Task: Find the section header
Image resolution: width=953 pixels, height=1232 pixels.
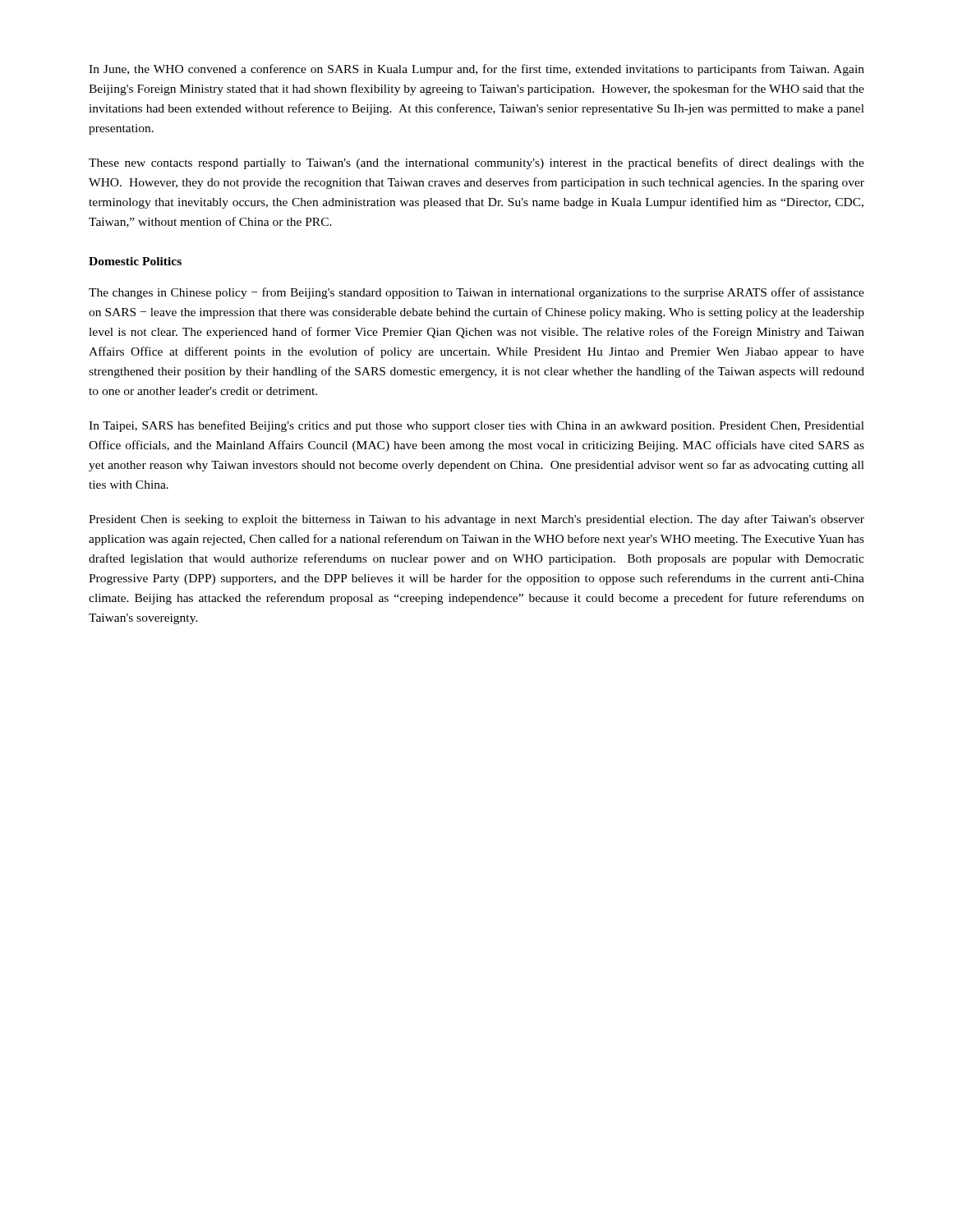Action: click(x=135, y=261)
